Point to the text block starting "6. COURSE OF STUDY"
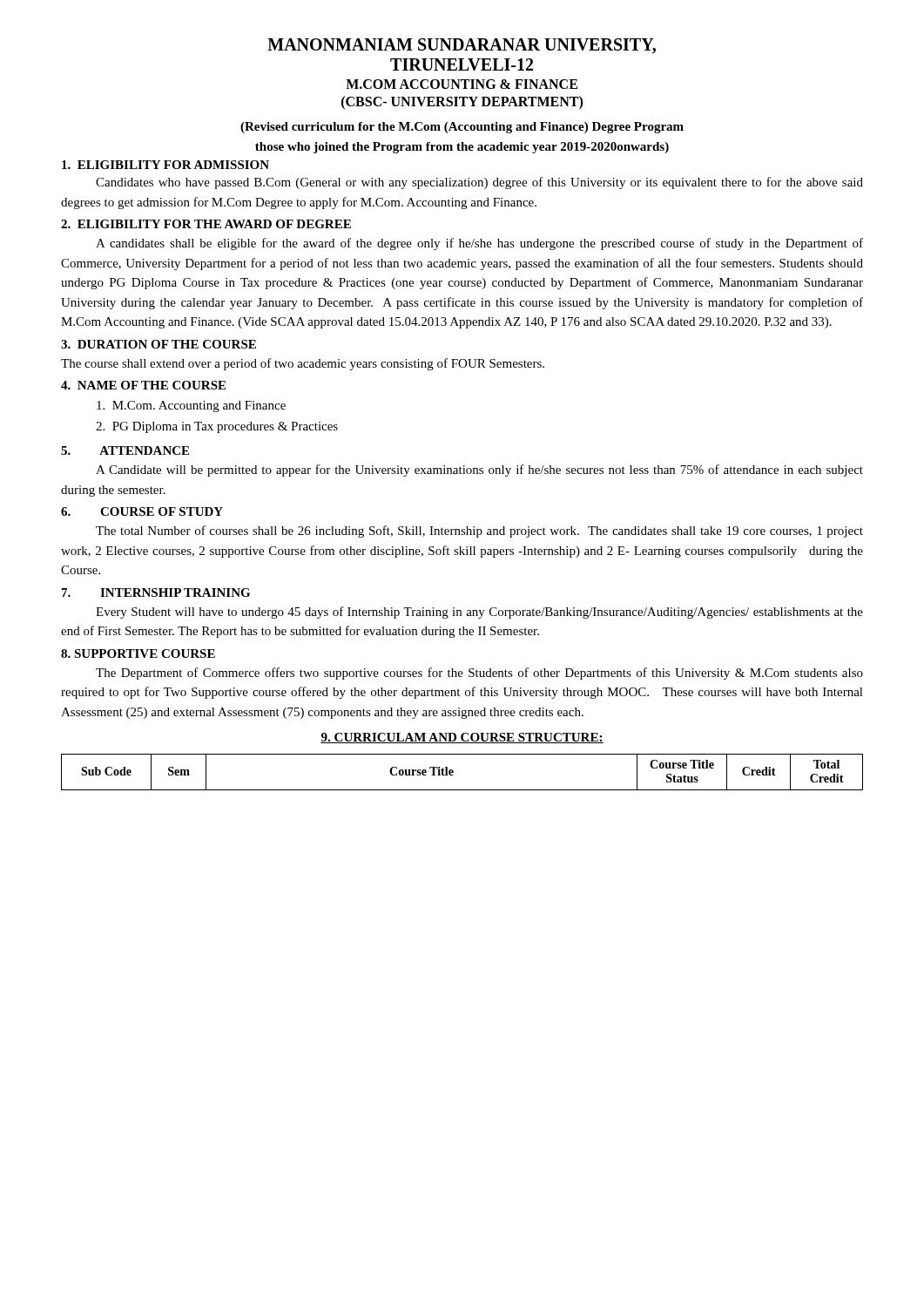The height and width of the screenshot is (1307, 924). point(142,511)
